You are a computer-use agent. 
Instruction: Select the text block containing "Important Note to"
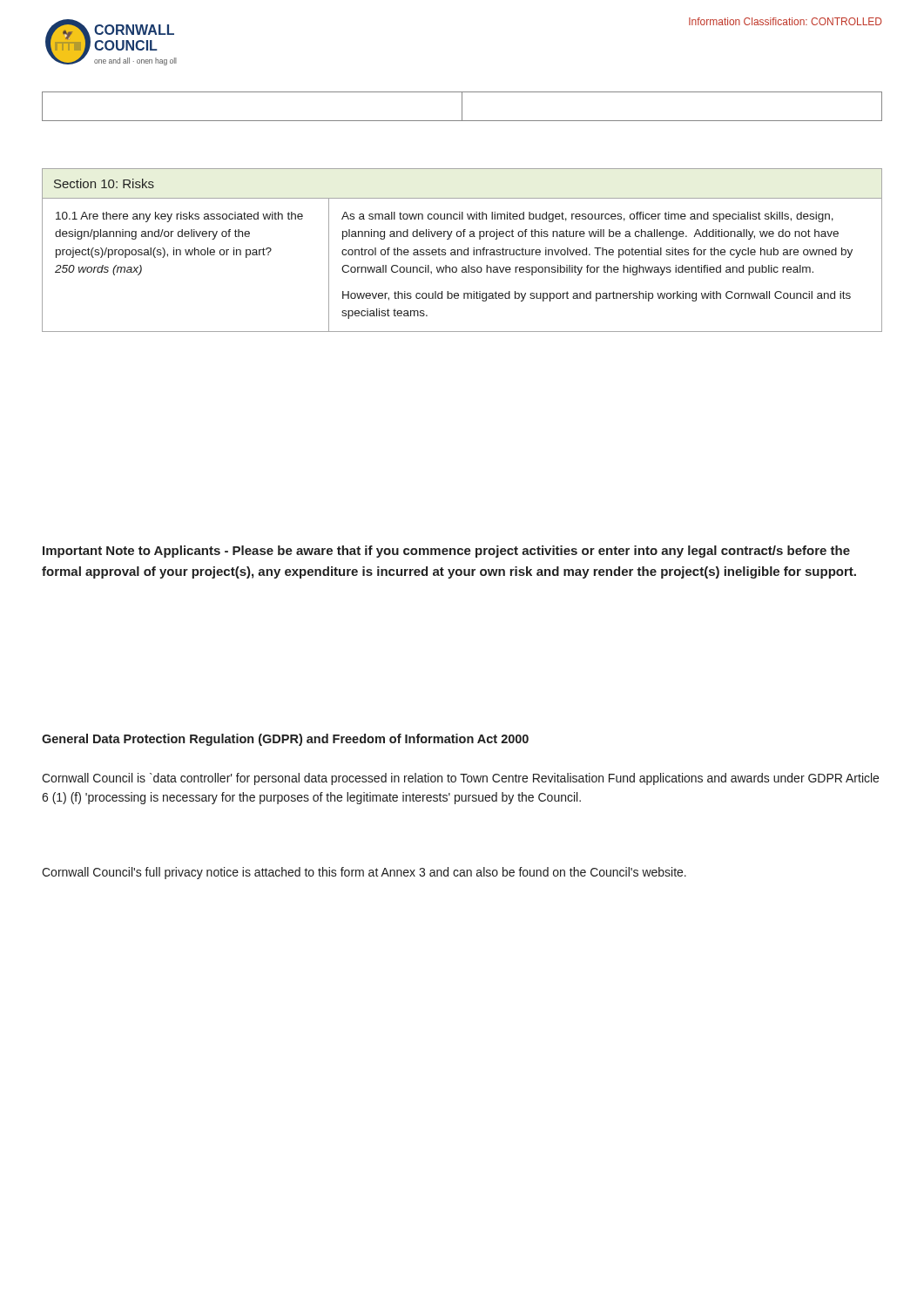pos(449,561)
